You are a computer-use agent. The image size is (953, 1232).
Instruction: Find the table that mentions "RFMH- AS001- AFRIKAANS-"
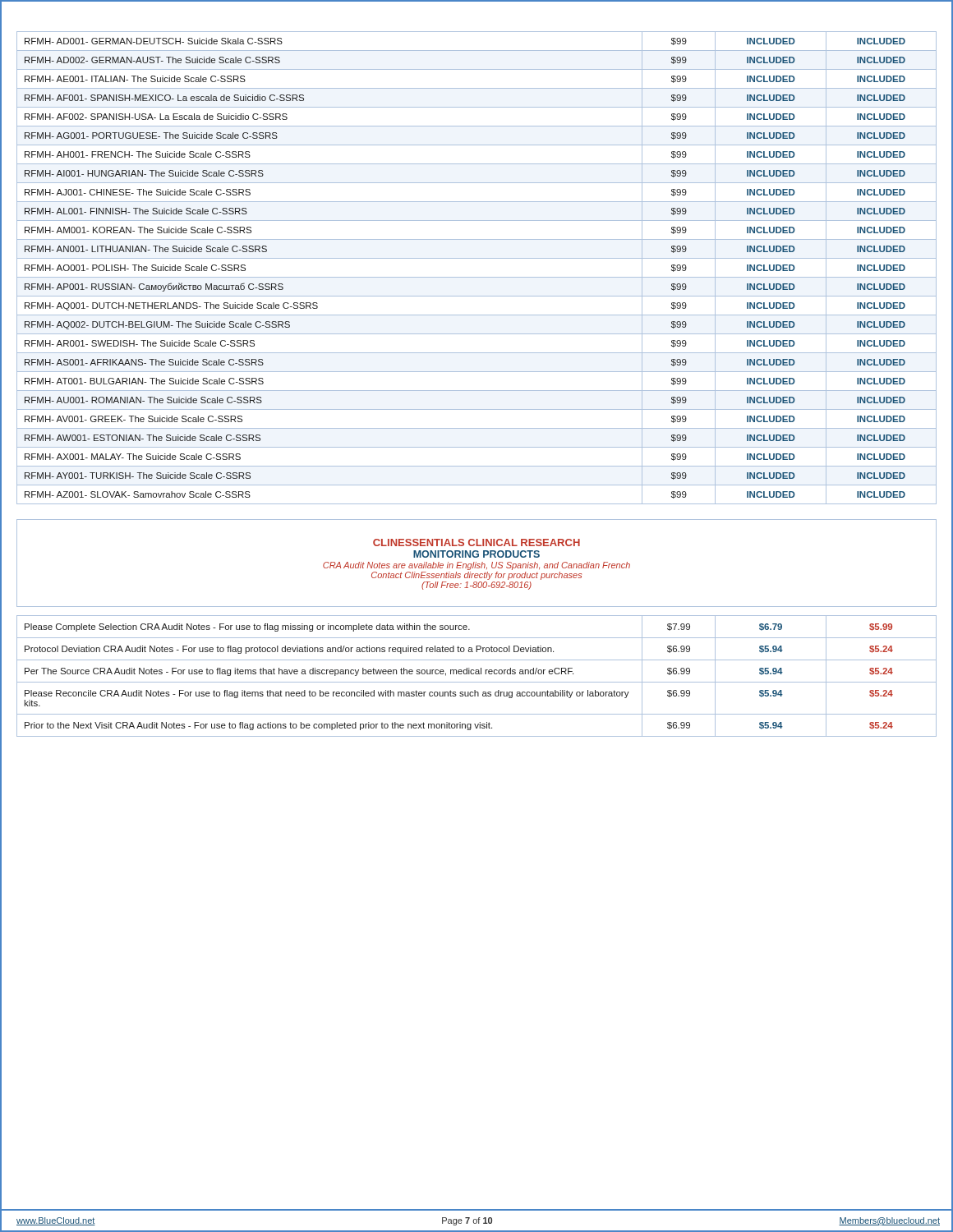(476, 268)
